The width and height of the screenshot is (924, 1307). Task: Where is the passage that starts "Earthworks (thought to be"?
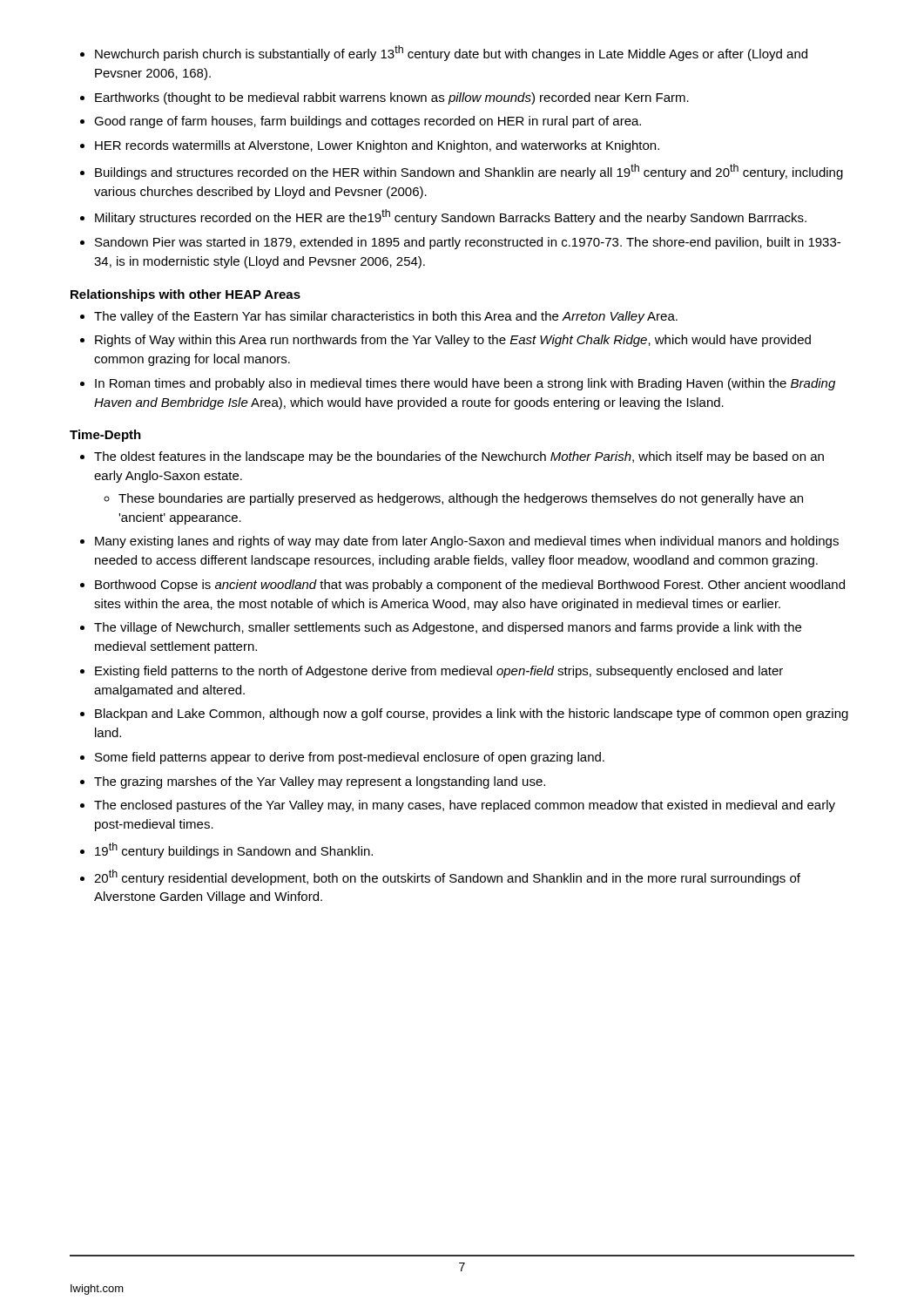click(392, 97)
